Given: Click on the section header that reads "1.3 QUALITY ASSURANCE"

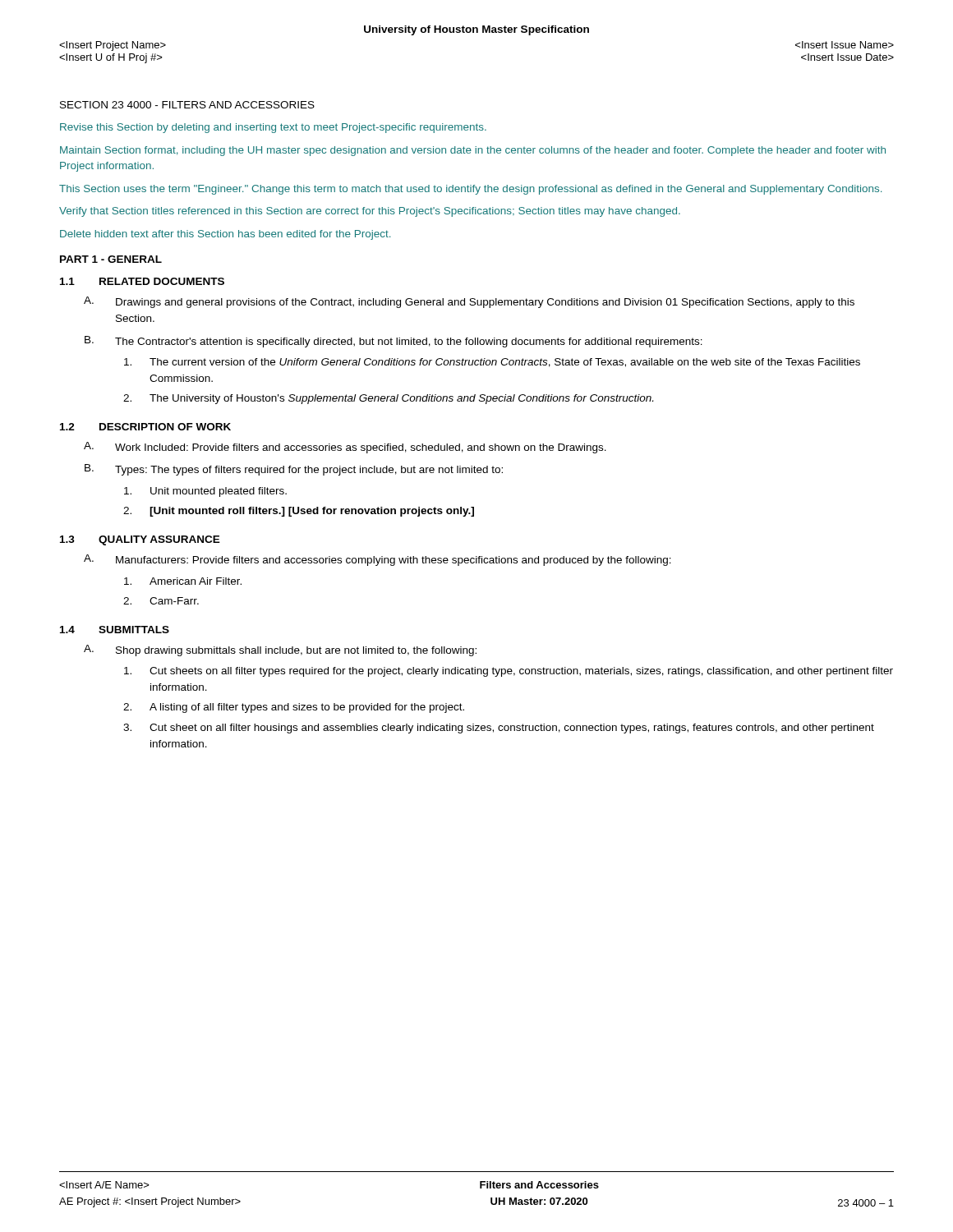Looking at the screenshot, I should click(x=140, y=539).
